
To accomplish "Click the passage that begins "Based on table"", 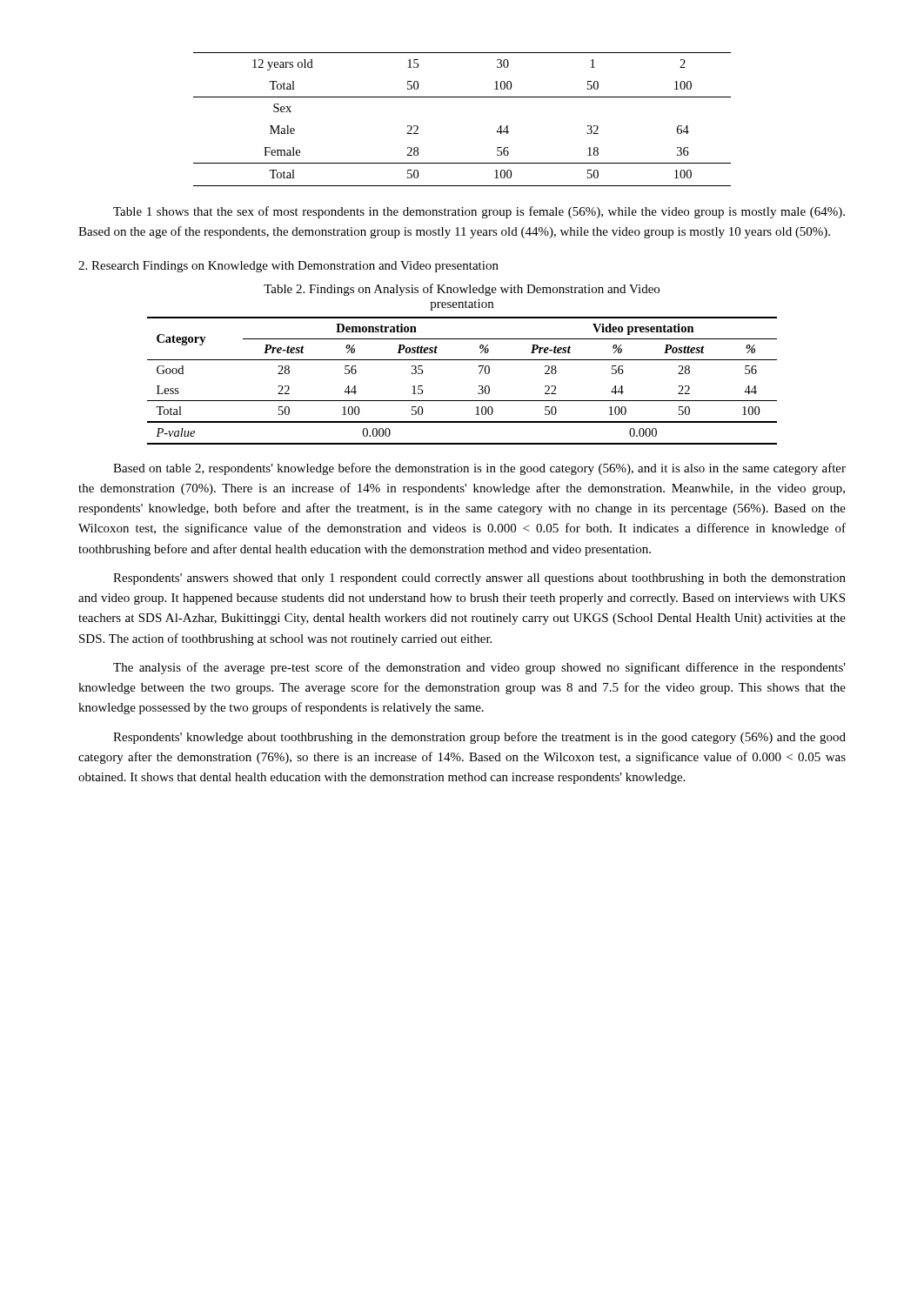I will click(x=462, y=508).
